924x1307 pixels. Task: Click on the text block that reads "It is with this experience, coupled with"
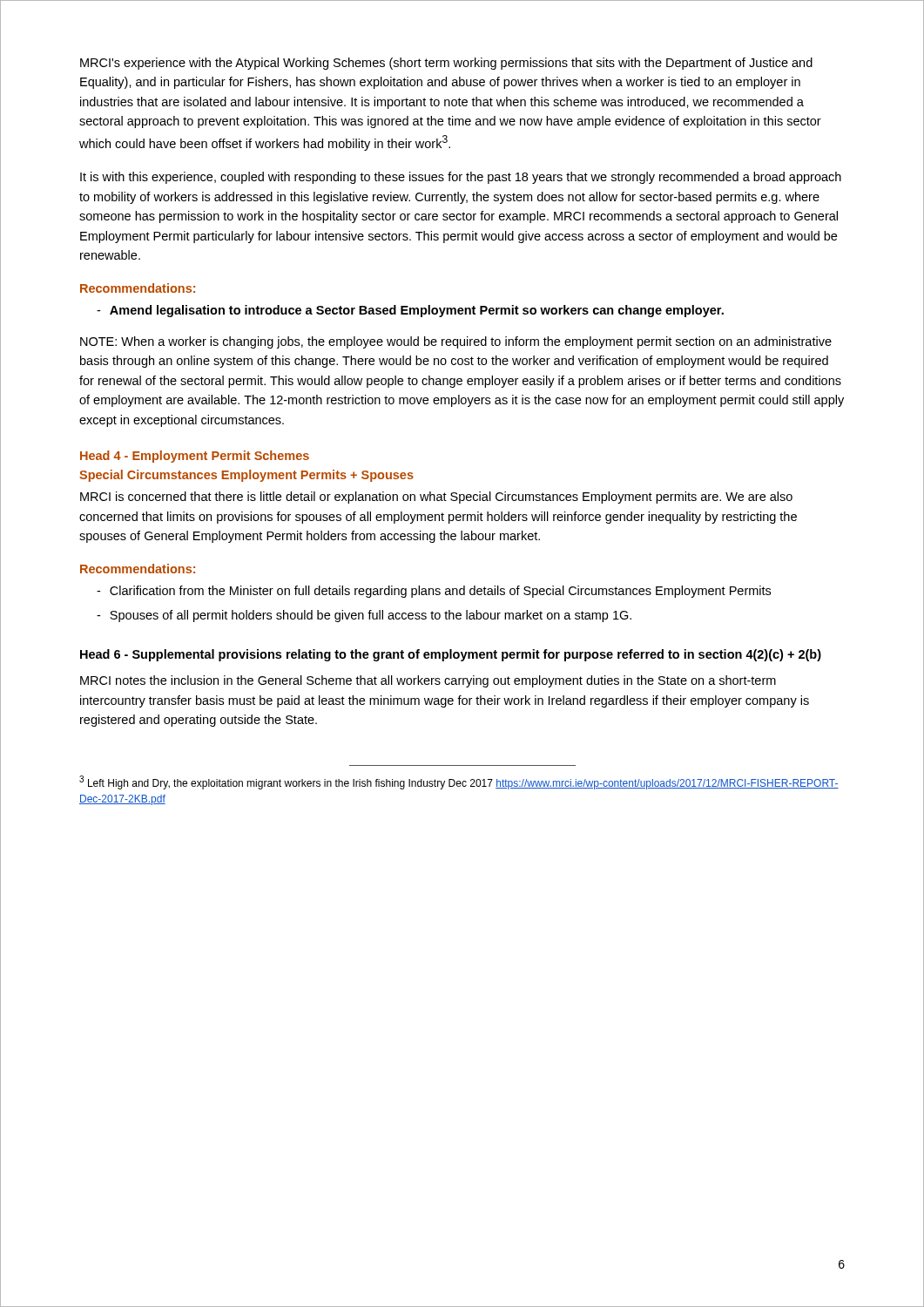tap(460, 216)
